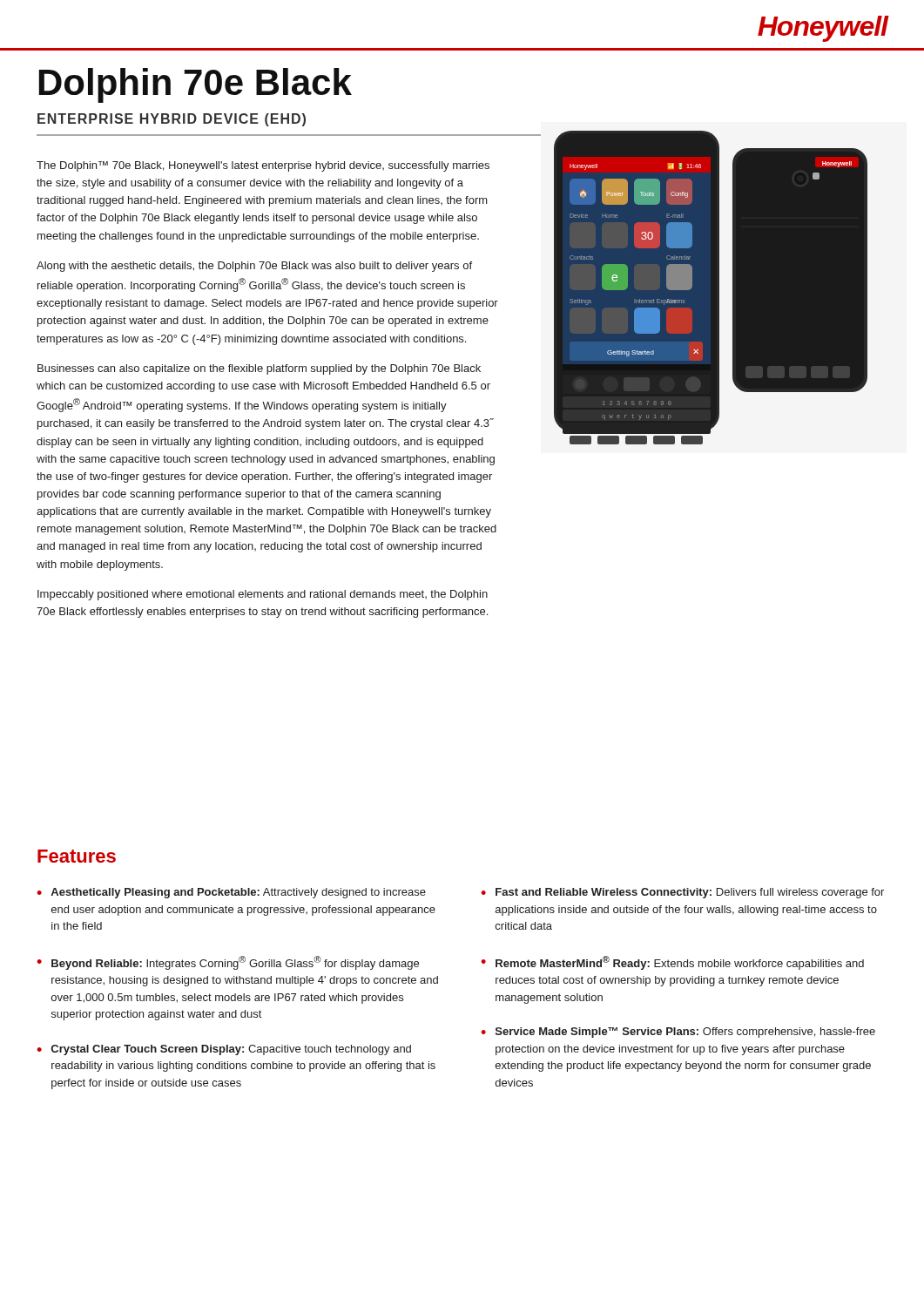This screenshot has width=924, height=1307.
Task: Click on the photo
Action: pos(724,288)
